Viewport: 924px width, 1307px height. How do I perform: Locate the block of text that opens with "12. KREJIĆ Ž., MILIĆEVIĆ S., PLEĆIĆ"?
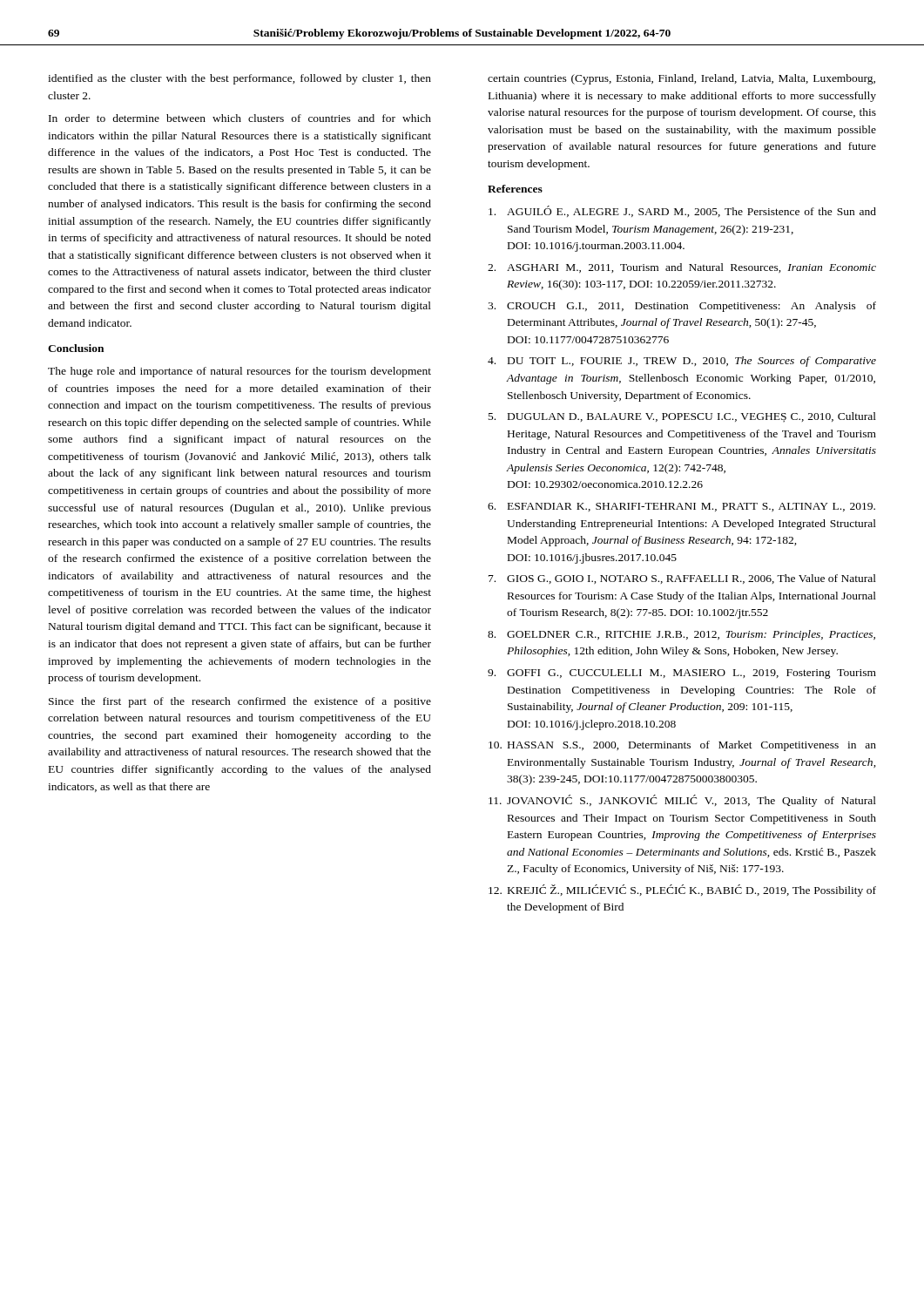pos(682,899)
